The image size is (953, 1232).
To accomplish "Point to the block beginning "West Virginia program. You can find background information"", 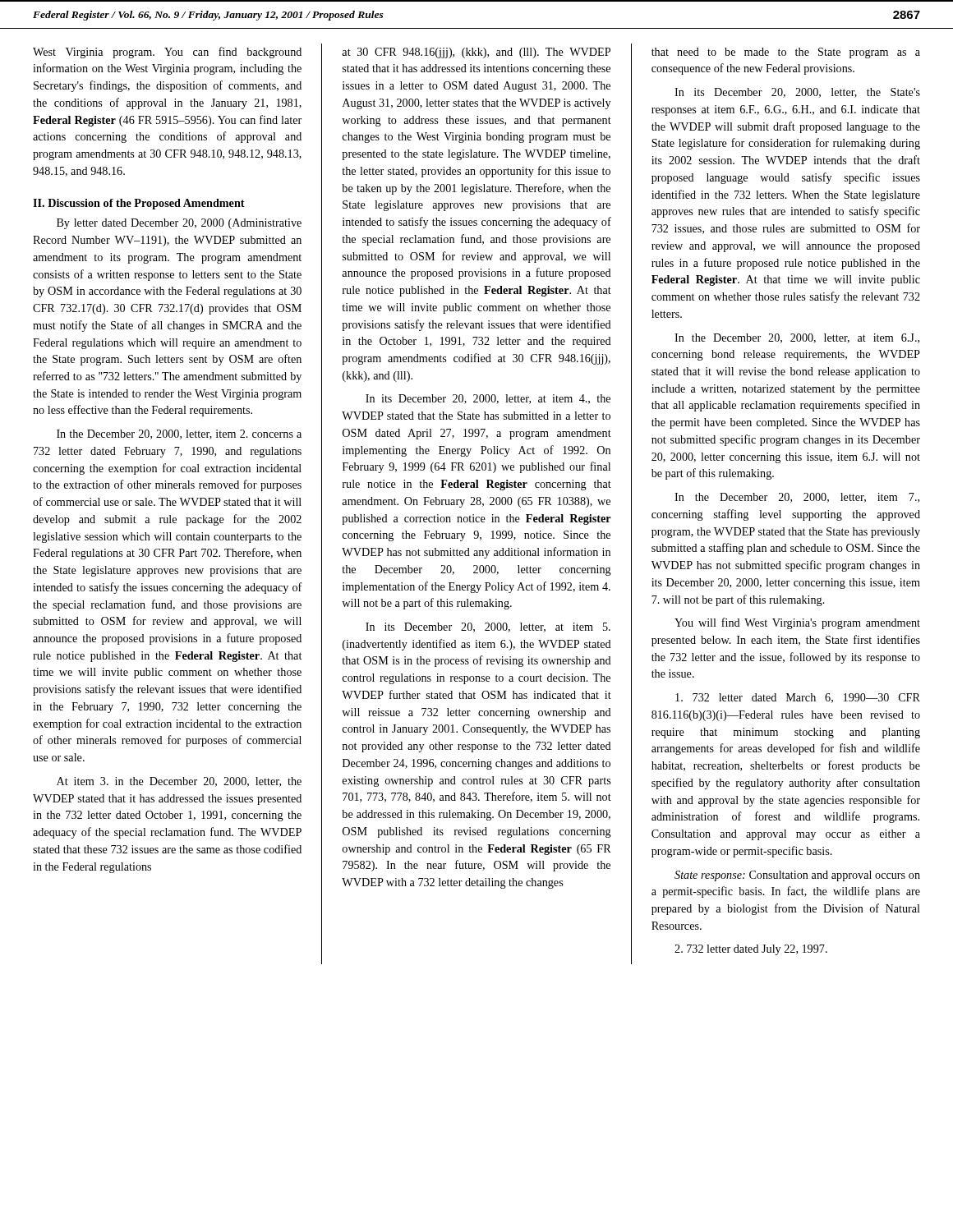I will point(167,111).
